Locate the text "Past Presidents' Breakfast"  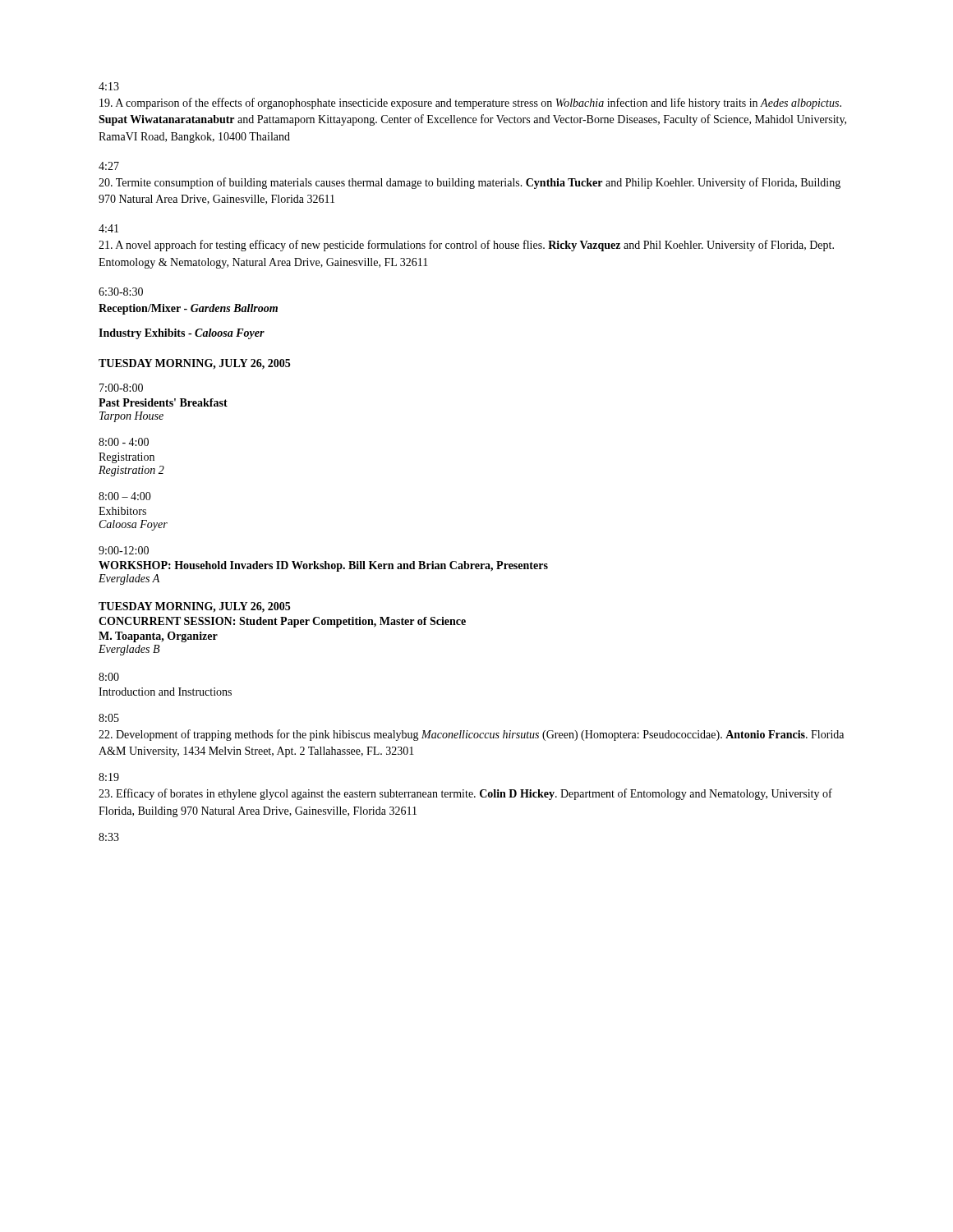(163, 403)
